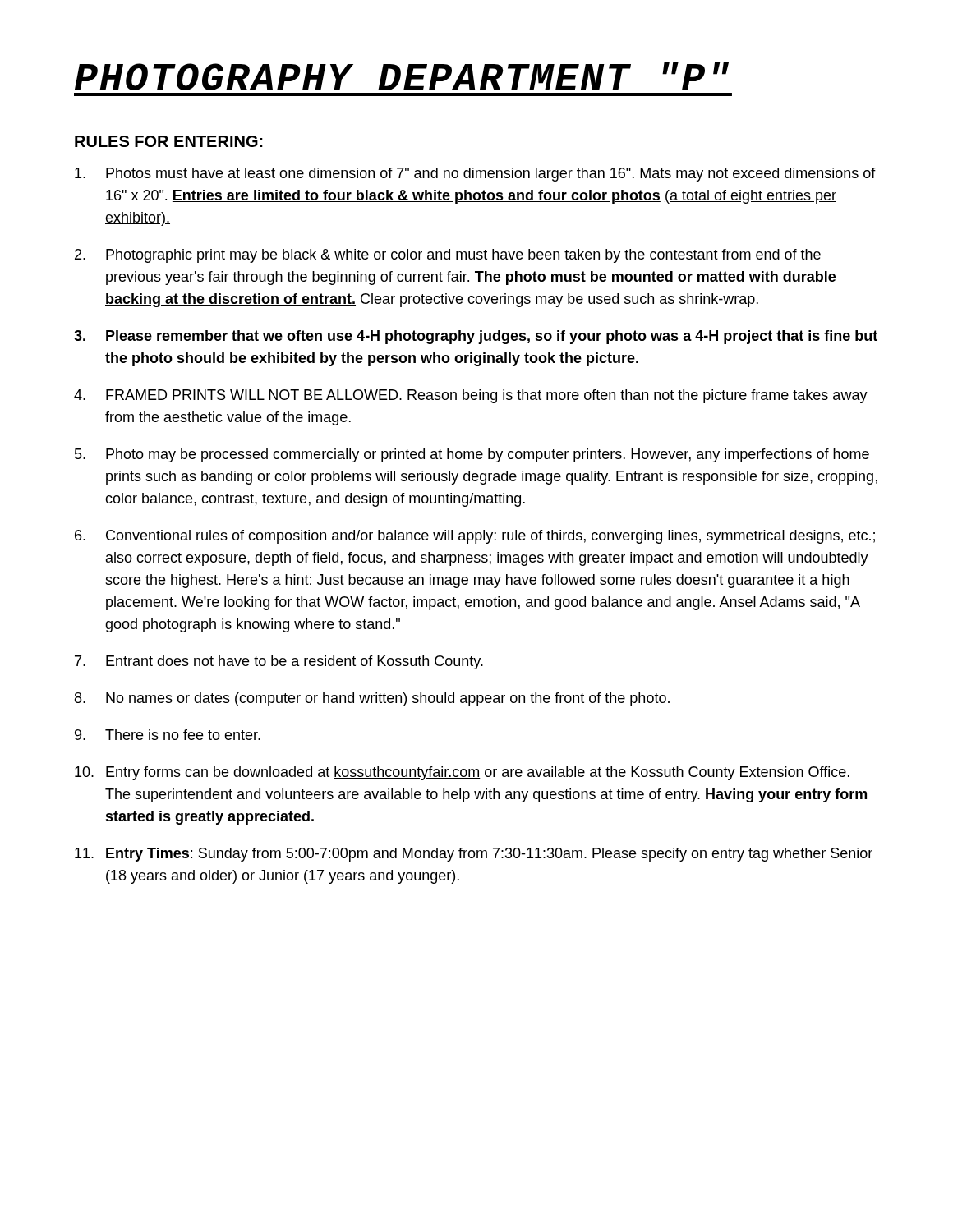Image resolution: width=953 pixels, height=1232 pixels.
Task: Where is the passage that starts "2. Photographic print may be black & white"?
Action: pyautogui.click(x=476, y=277)
